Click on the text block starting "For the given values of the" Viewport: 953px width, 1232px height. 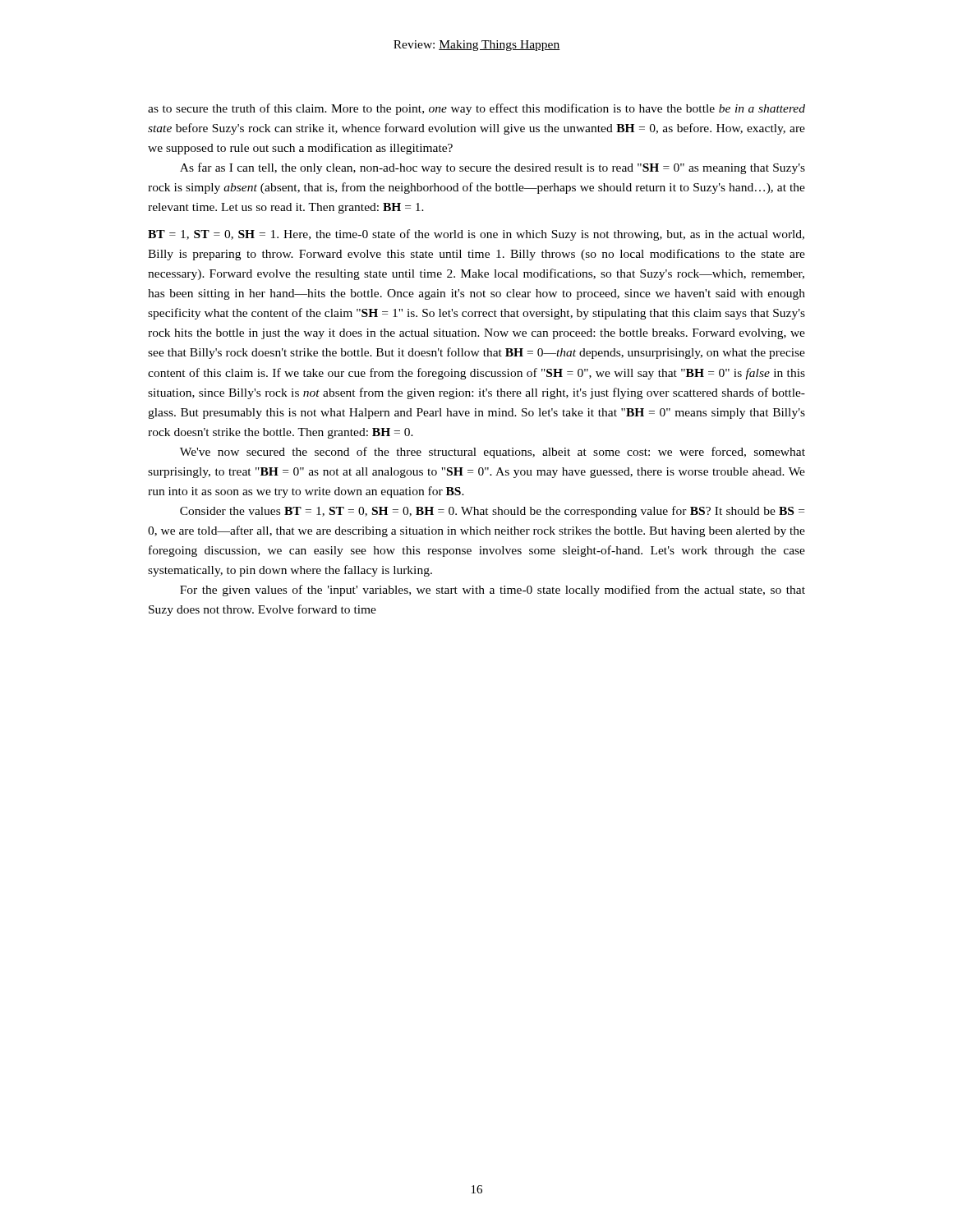tap(476, 599)
